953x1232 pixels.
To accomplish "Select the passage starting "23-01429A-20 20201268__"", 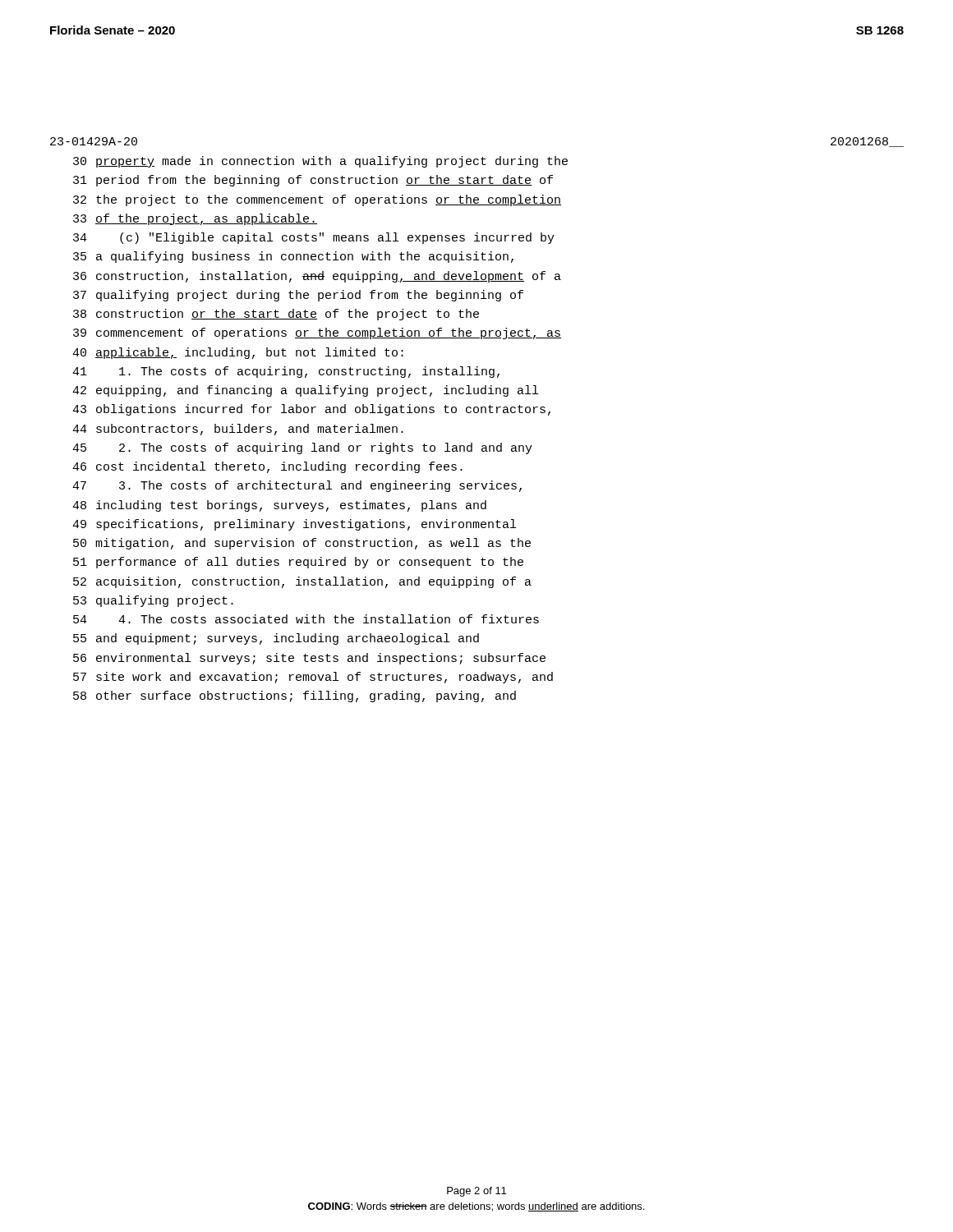I will (97, 142).
